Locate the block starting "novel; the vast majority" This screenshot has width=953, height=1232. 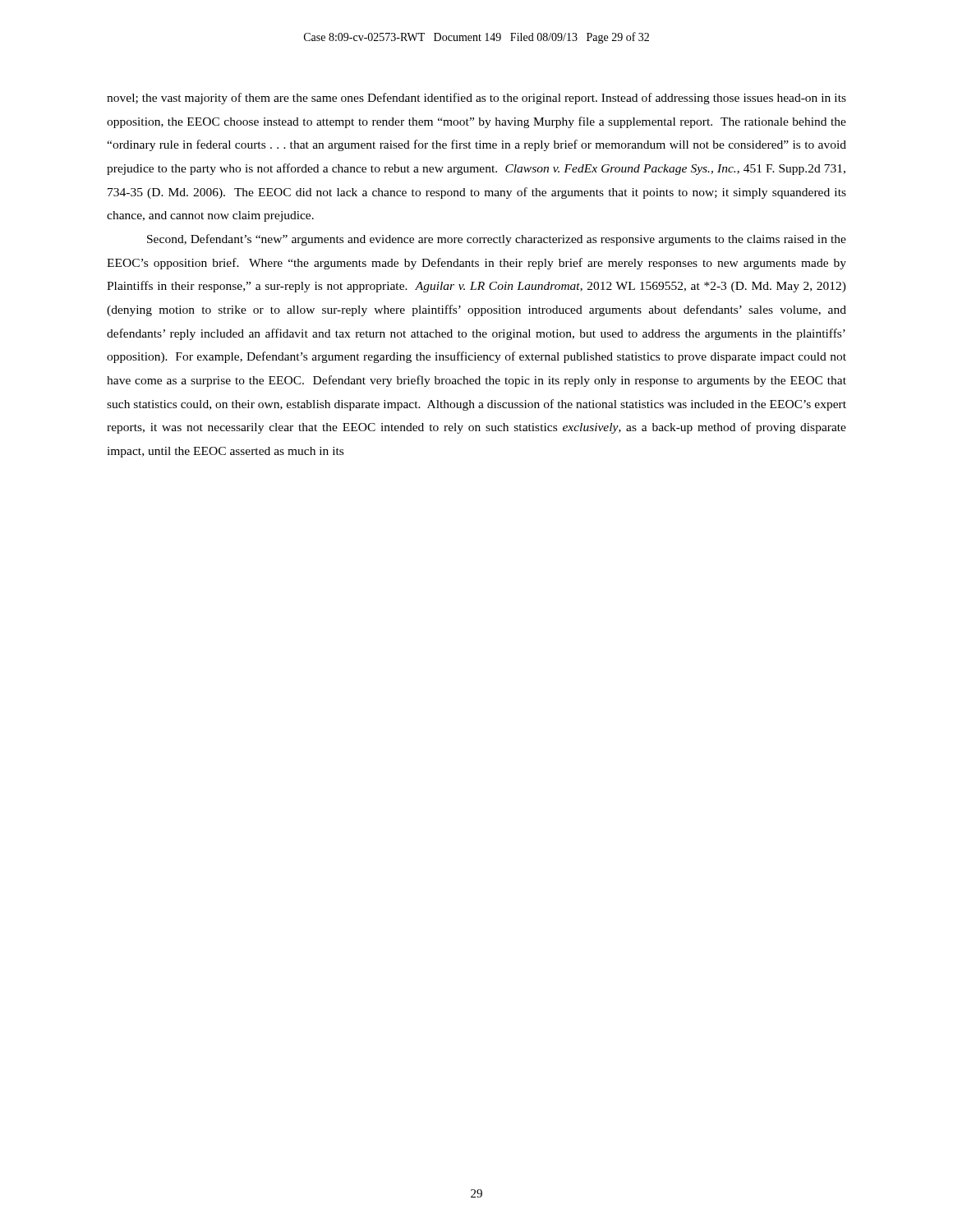coord(476,275)
